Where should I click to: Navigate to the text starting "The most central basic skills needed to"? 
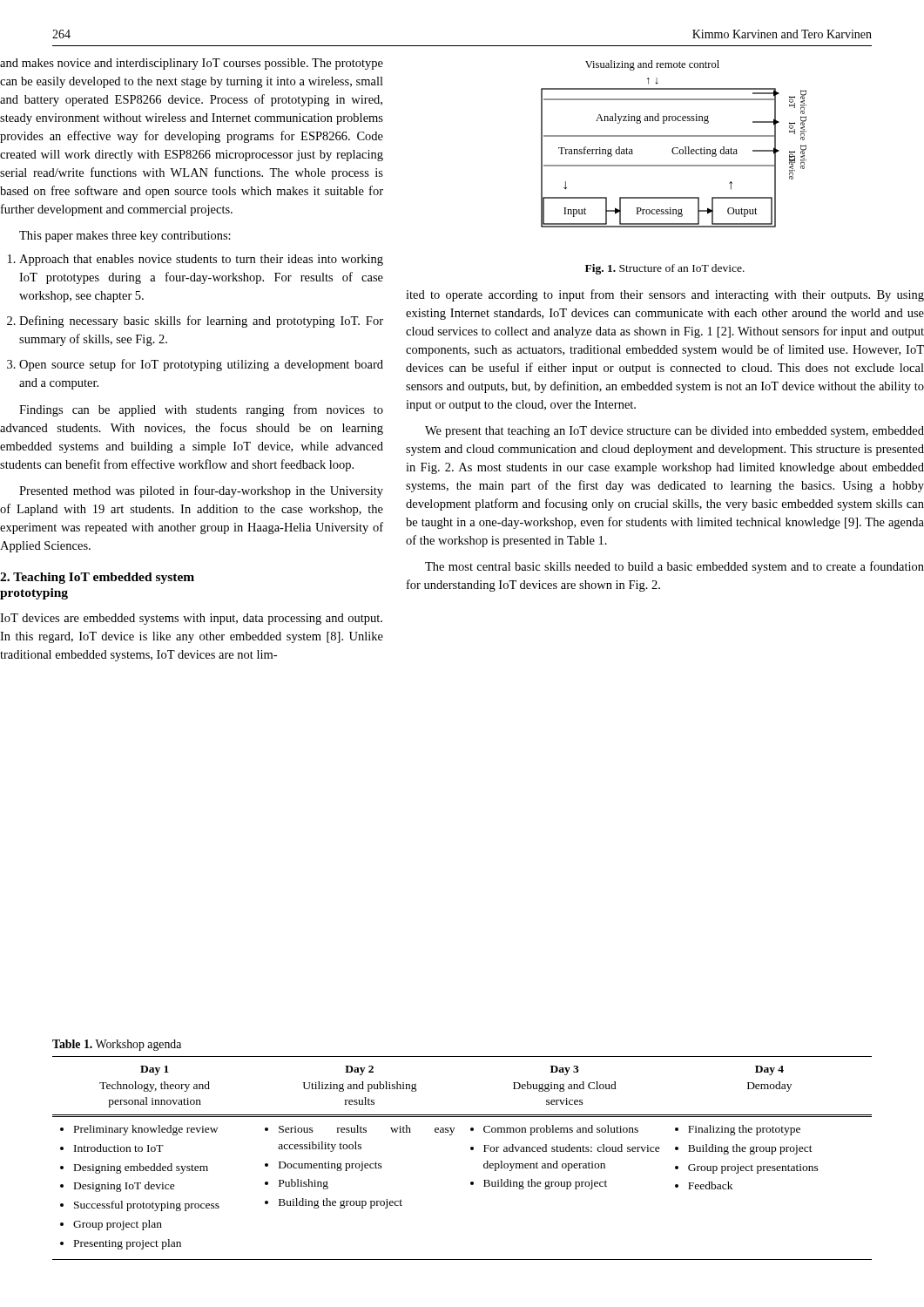point(665,576)
